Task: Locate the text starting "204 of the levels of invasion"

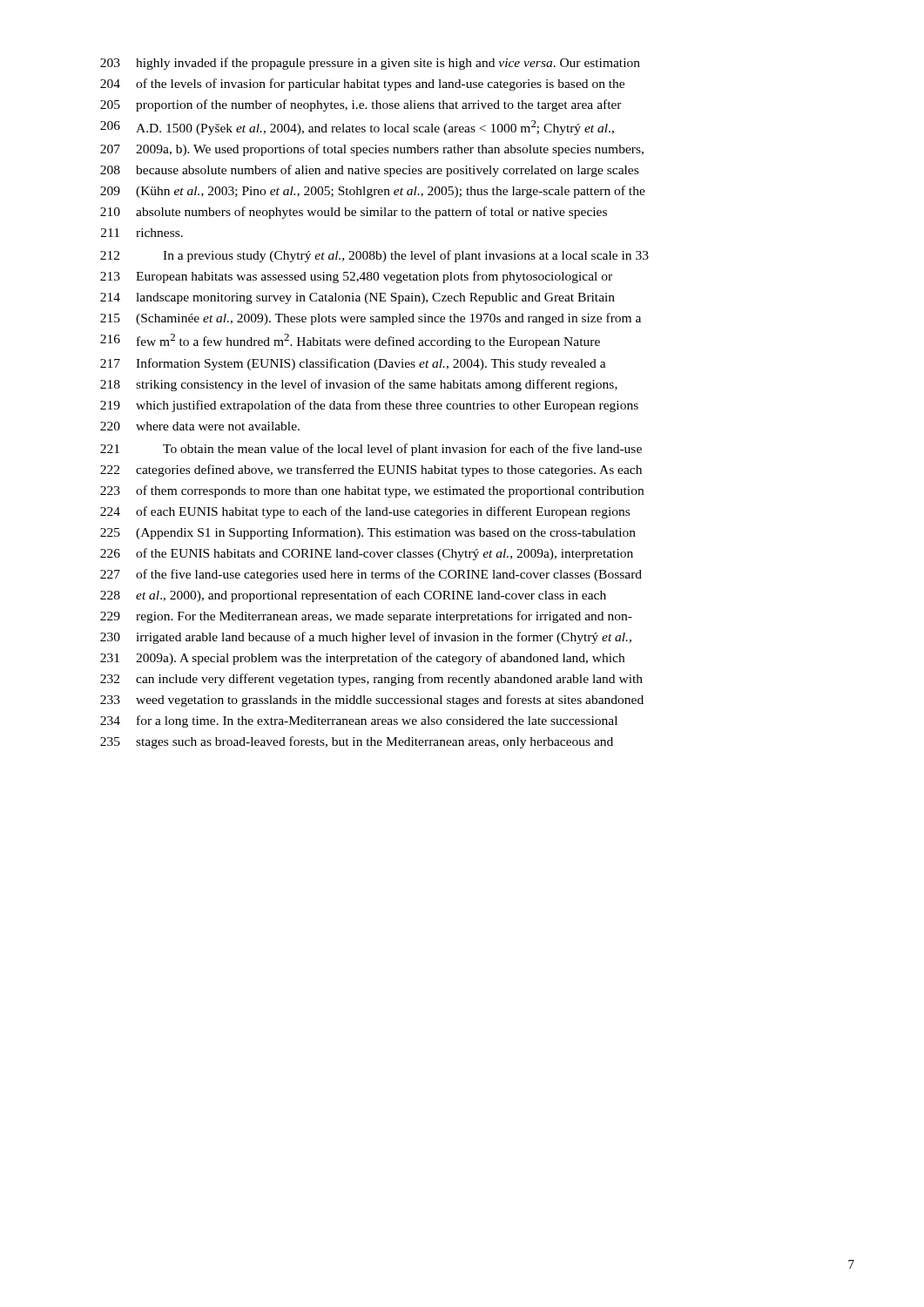Action: click(471, 84)
